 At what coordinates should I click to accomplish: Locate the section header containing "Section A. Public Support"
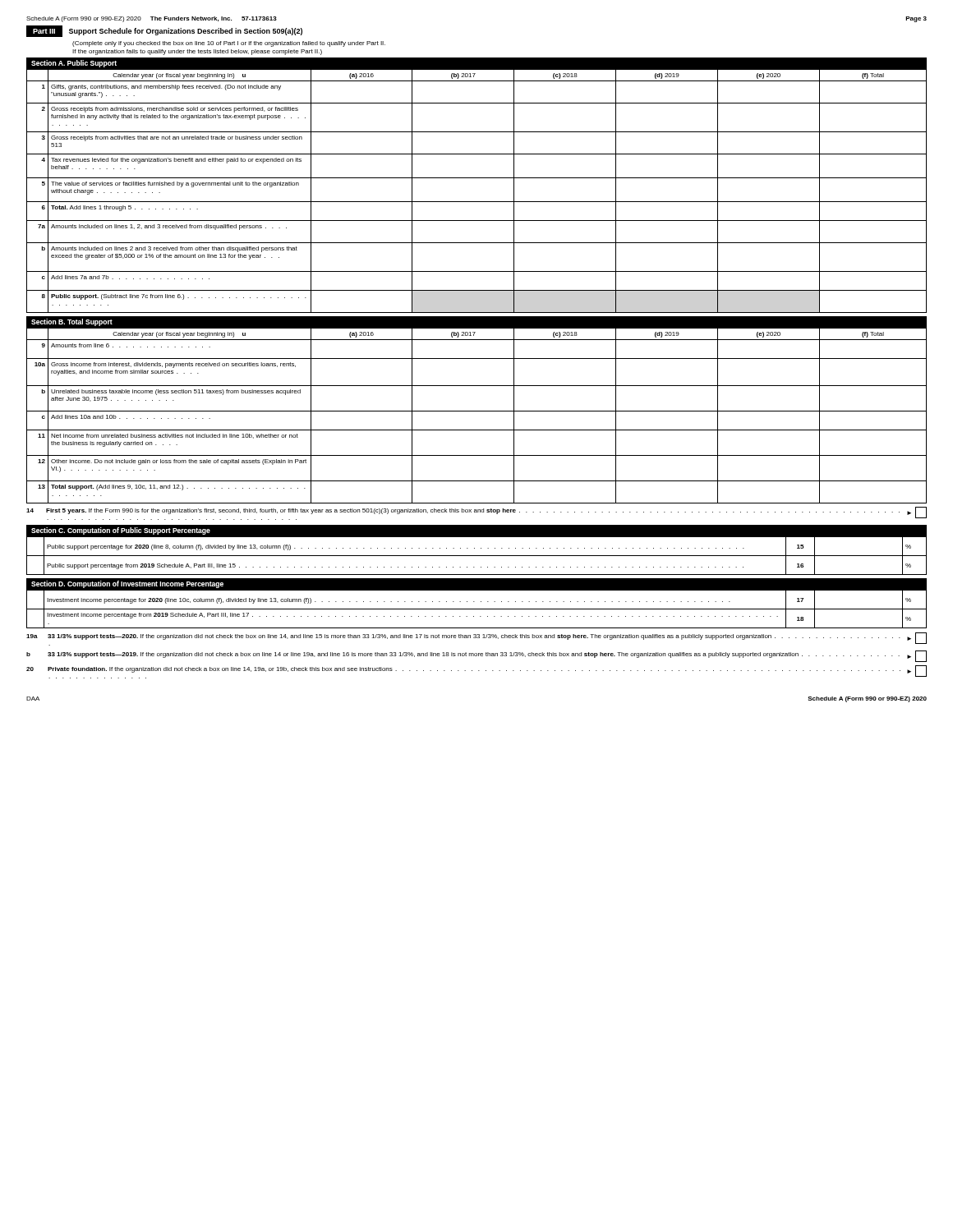pos(74,63)
